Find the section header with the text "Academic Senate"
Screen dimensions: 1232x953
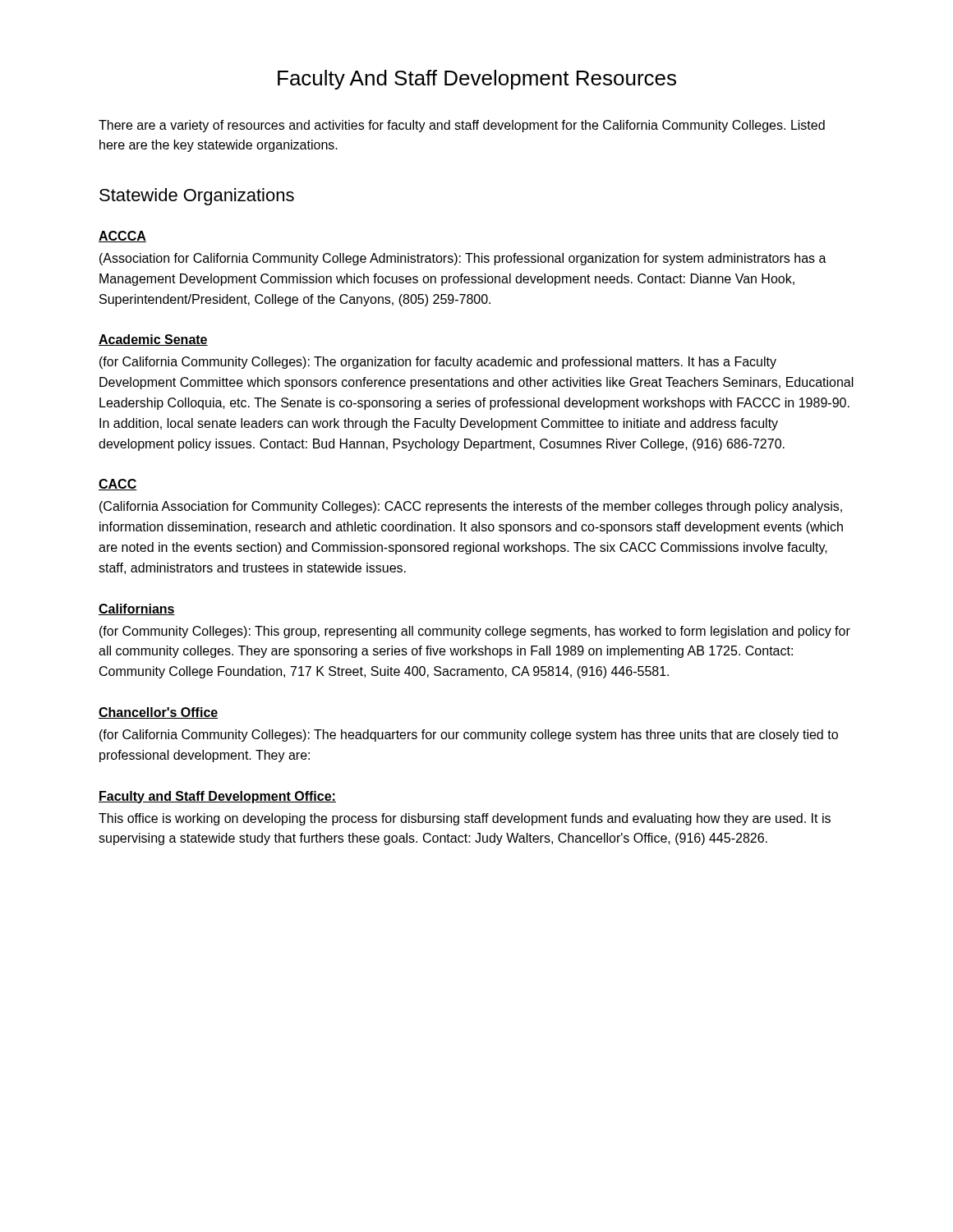coord(153,340)
